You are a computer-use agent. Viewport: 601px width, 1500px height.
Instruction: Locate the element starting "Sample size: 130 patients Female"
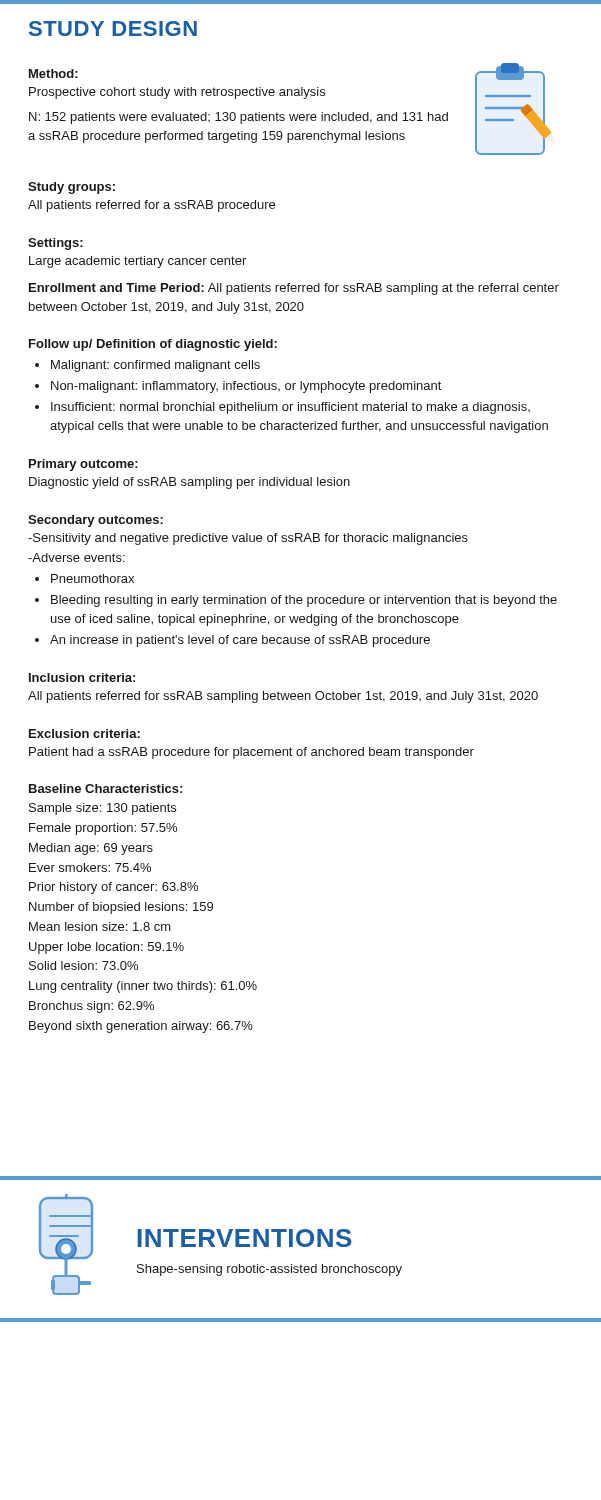pyautogui.click(x=102, y=809)
